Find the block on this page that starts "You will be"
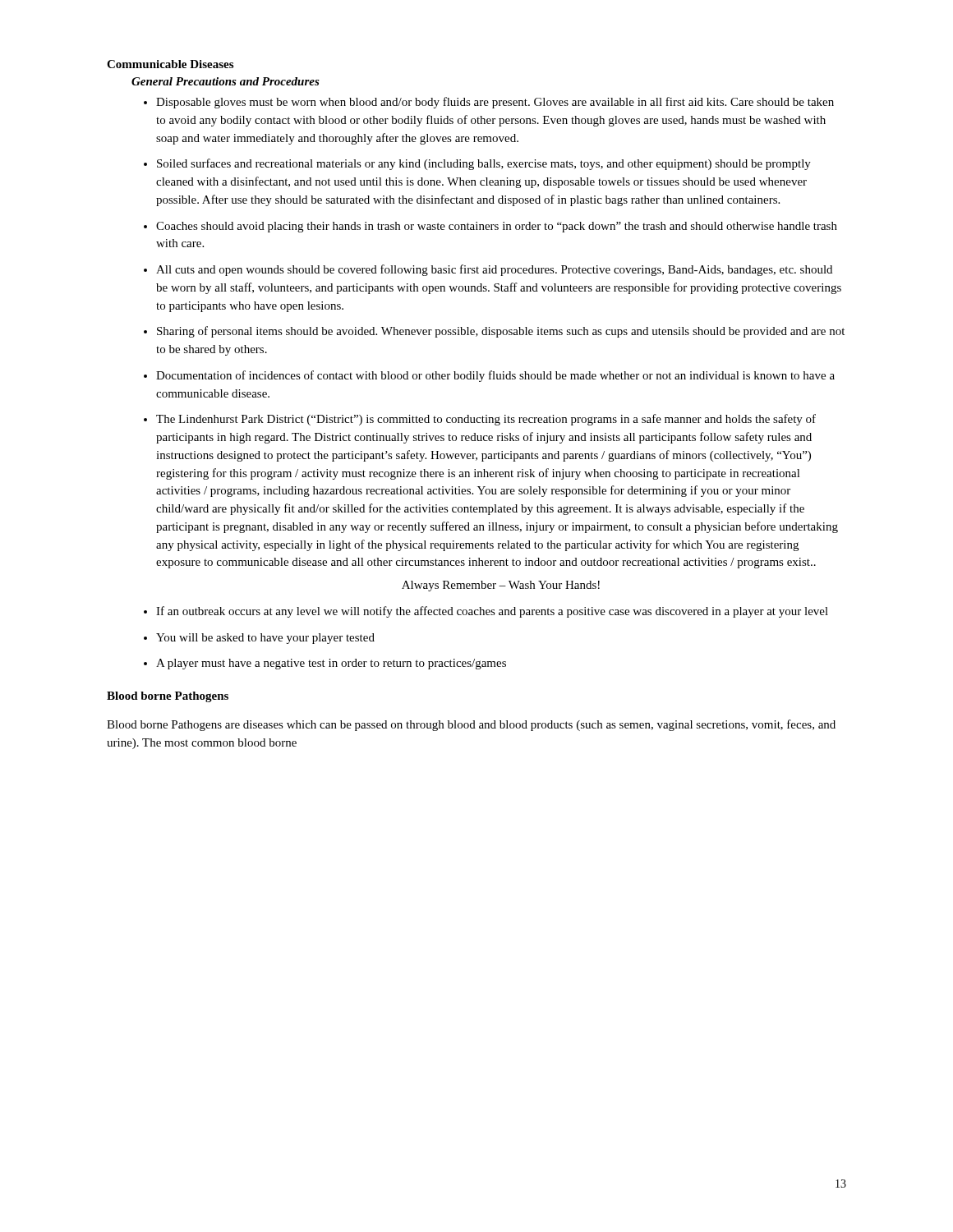This screenshot has height=1232, width=953. click(x=265, y=639)
